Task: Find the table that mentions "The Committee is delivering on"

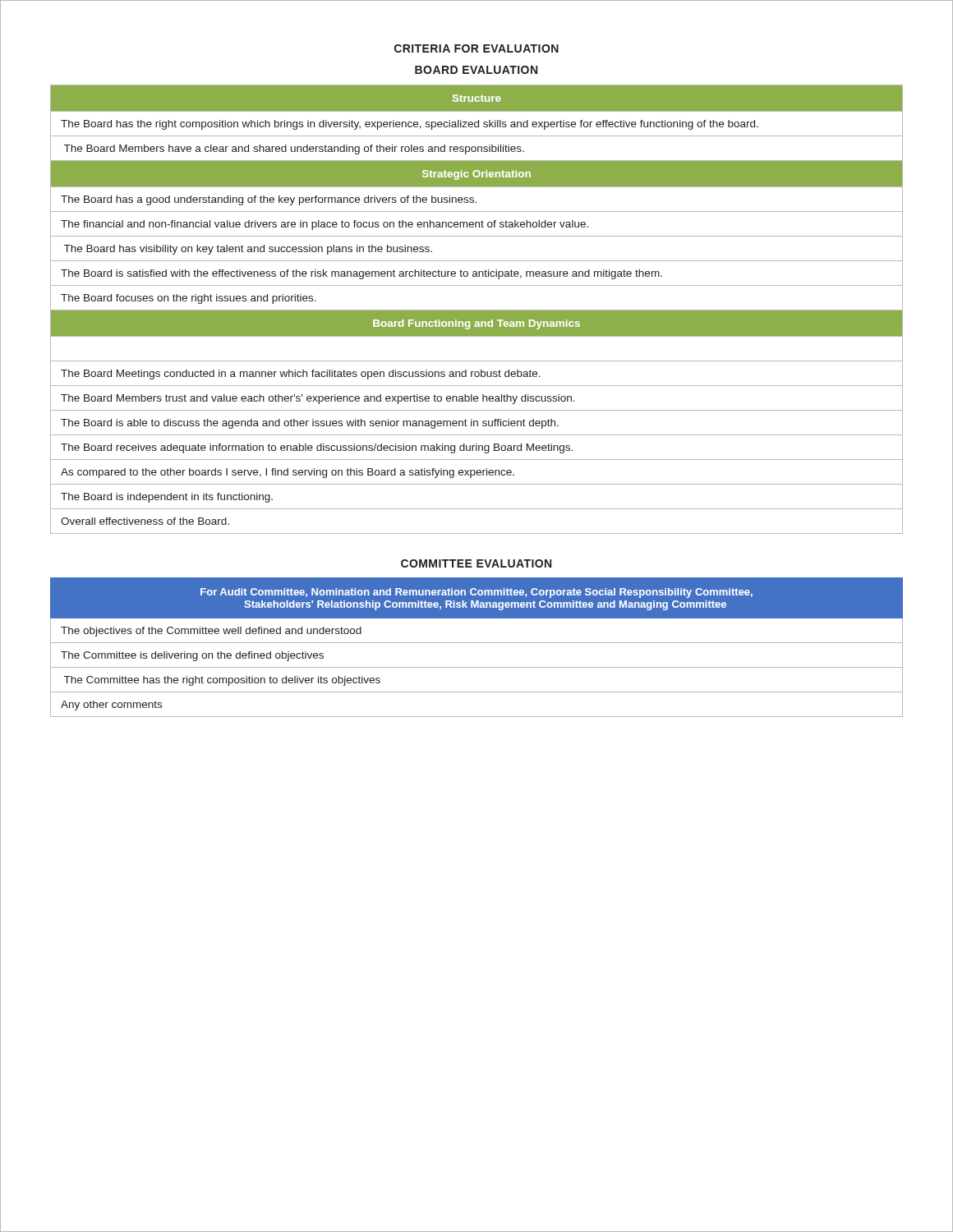Action: [476, 647]
